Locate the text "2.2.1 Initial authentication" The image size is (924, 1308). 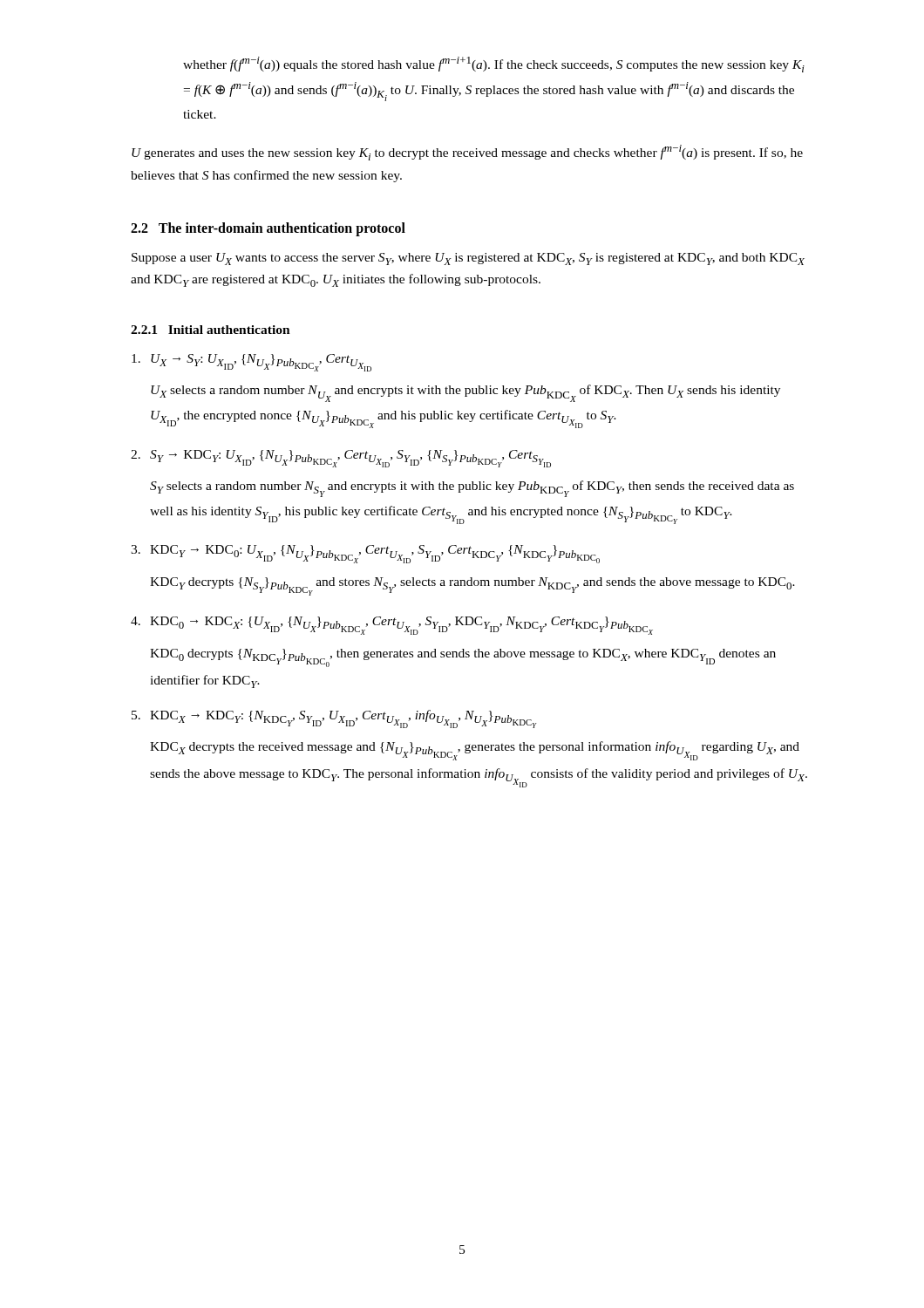point(210,329)
